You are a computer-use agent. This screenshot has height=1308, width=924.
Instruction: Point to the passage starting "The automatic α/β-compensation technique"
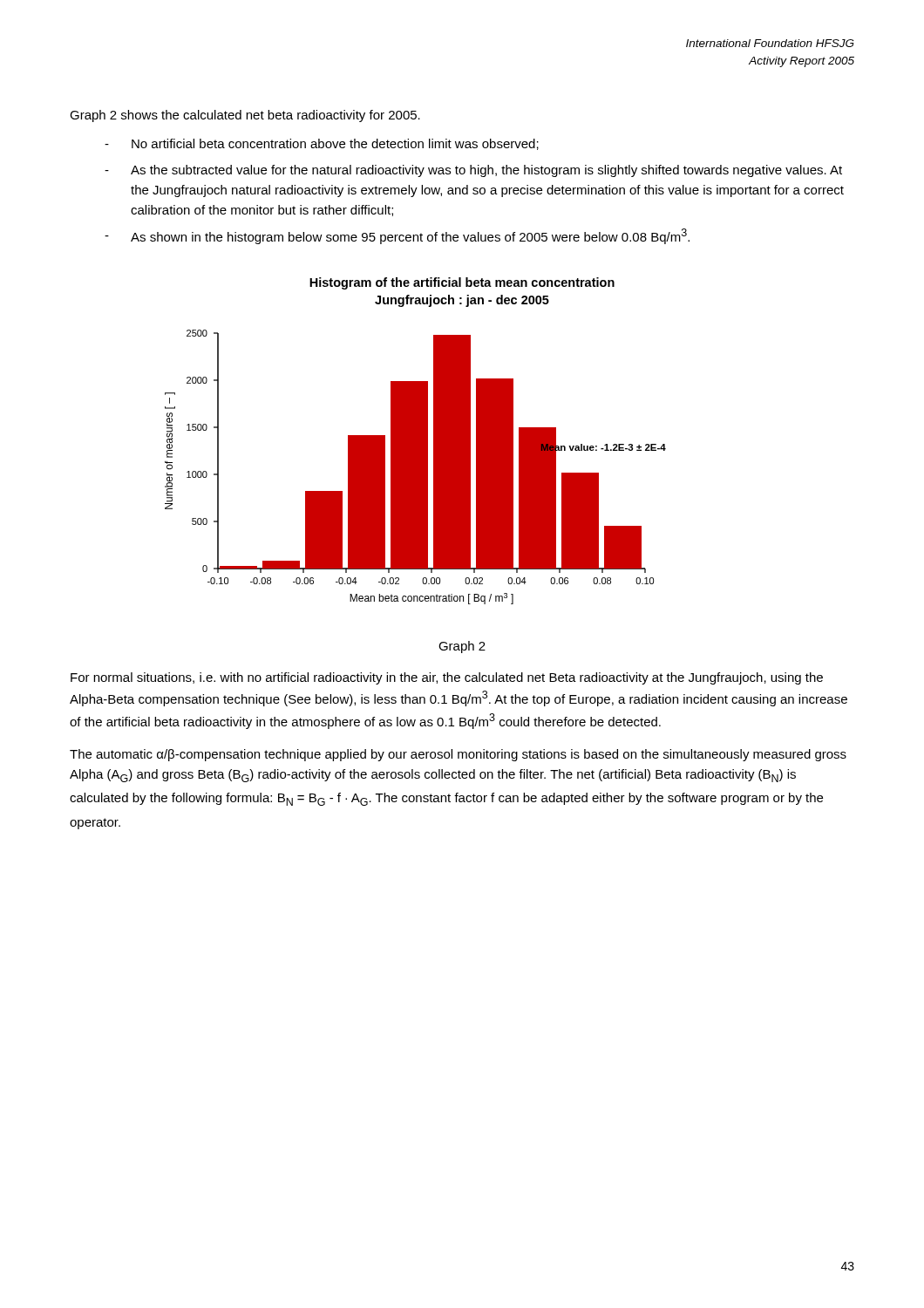(458, 788)
